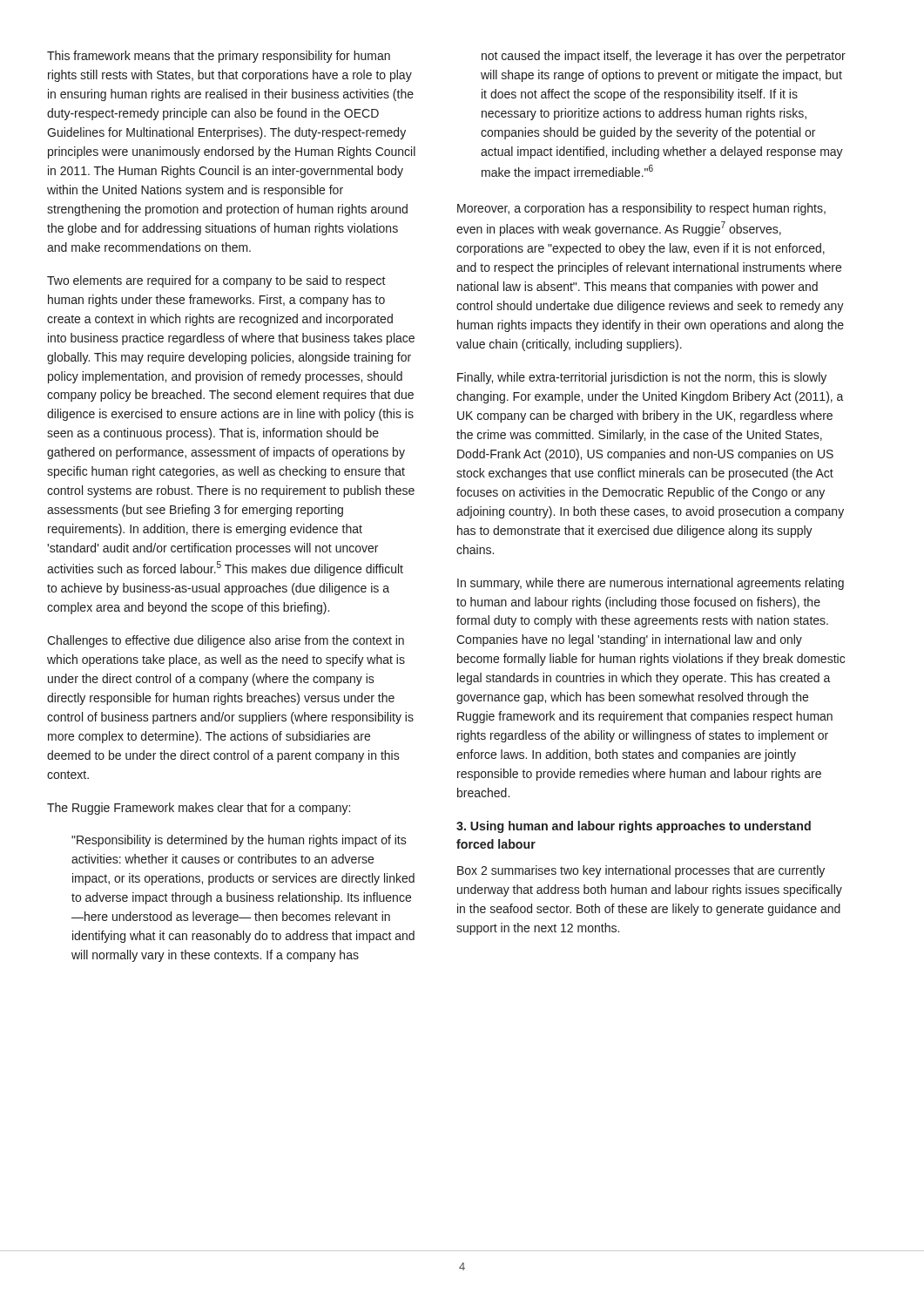Viewport: 924px width, 1307px height.
Task: Where is the section header that starts "3. Using human and"?
Action: (x=634, y=835)
